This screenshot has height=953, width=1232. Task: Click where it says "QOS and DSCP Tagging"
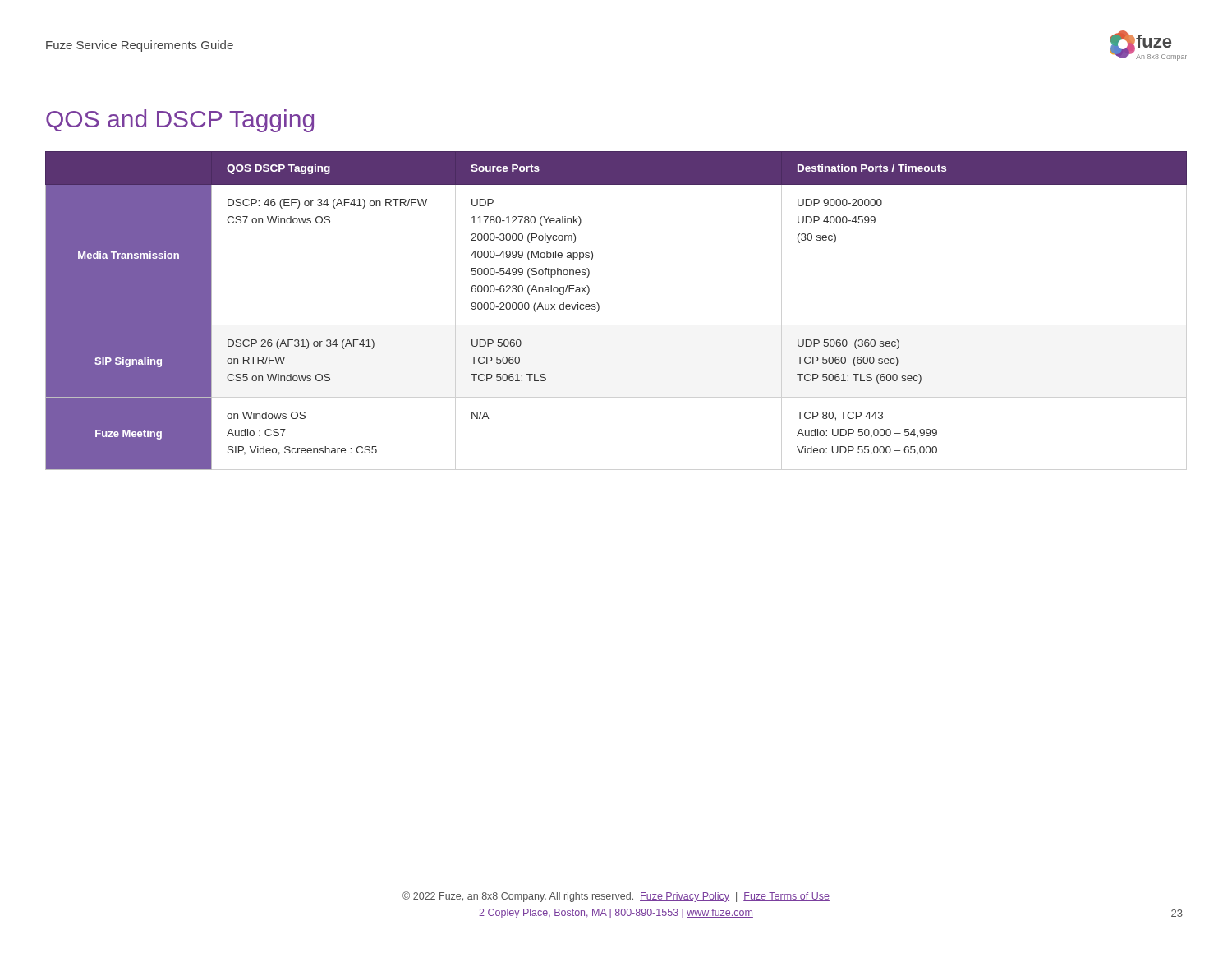[180, 119]
